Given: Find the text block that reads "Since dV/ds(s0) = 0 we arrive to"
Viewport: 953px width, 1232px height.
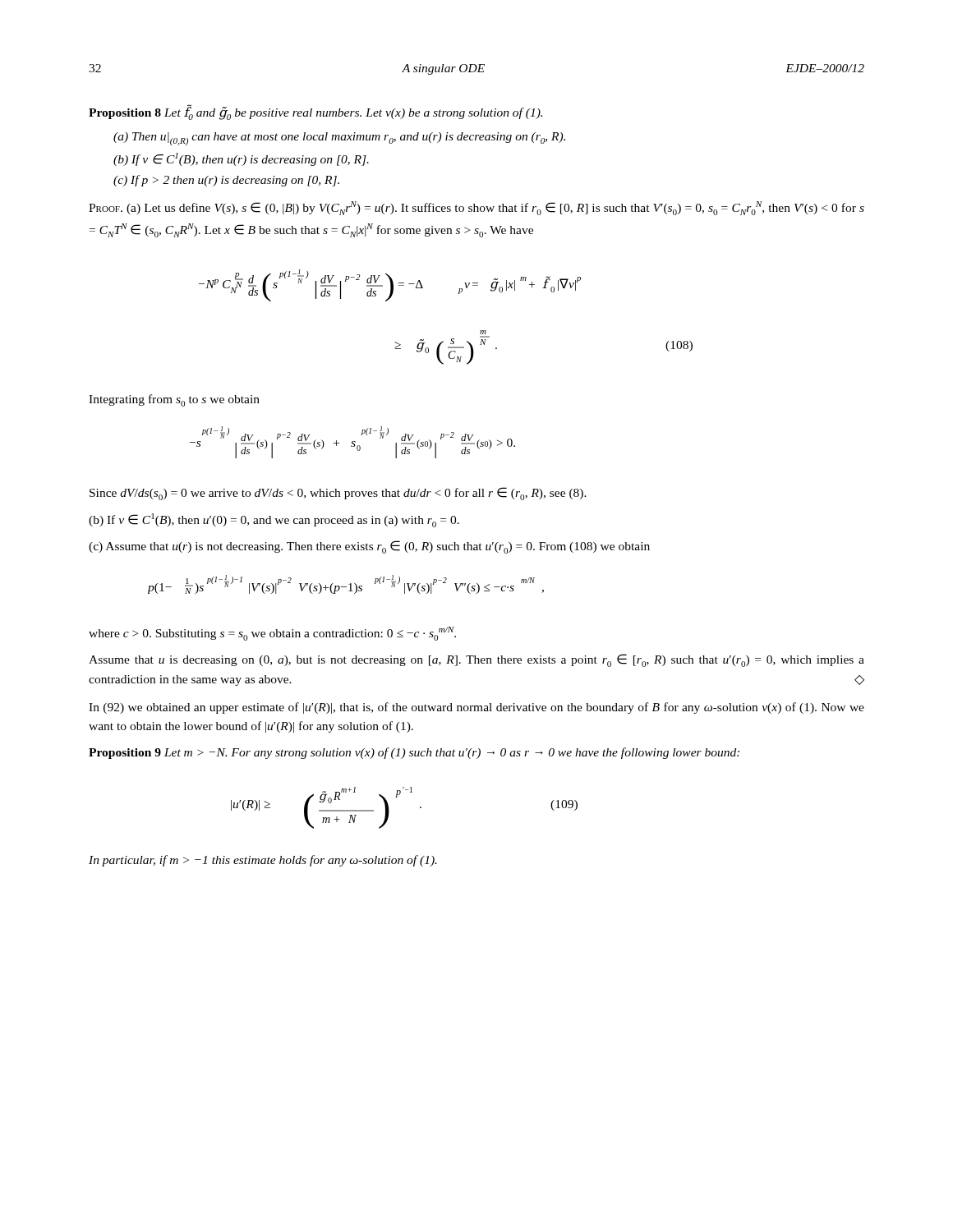Looking at the screenshot, I should [x=338, y=494].
